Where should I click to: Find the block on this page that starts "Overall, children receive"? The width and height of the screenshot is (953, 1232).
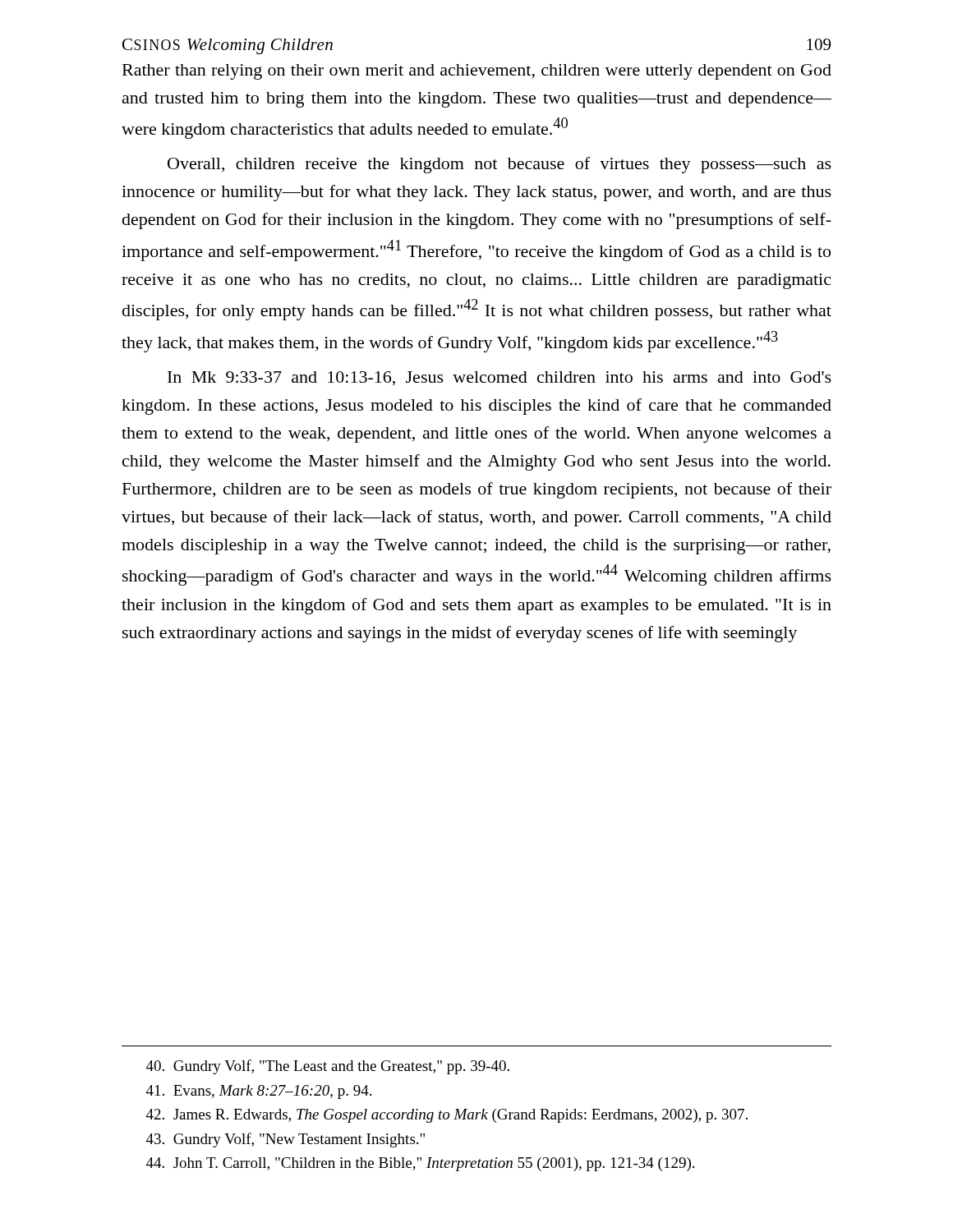tap(476, 253)
